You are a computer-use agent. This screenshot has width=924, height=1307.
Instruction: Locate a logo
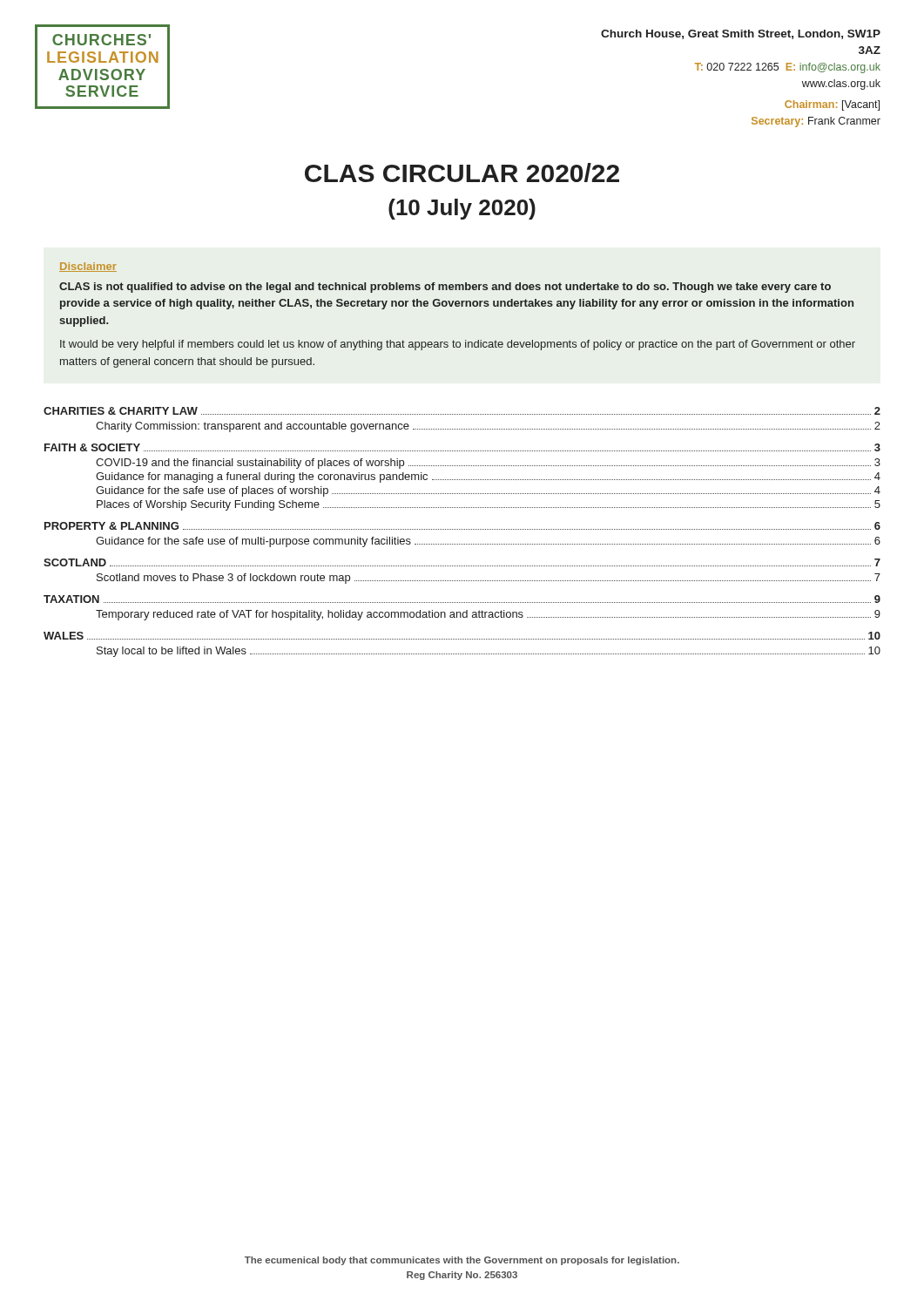[x=102, y=67]
